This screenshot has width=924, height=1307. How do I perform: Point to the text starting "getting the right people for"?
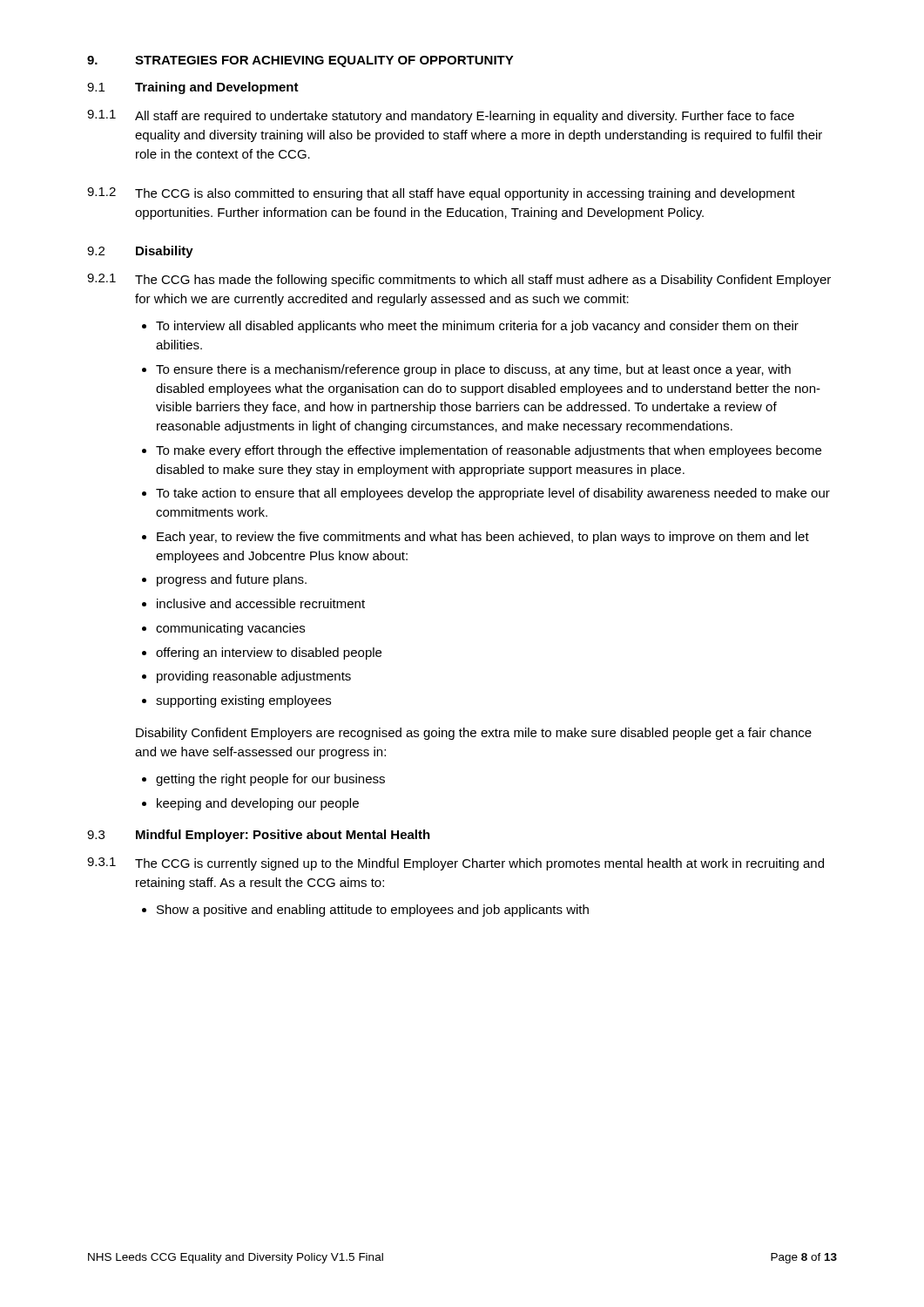271,779
